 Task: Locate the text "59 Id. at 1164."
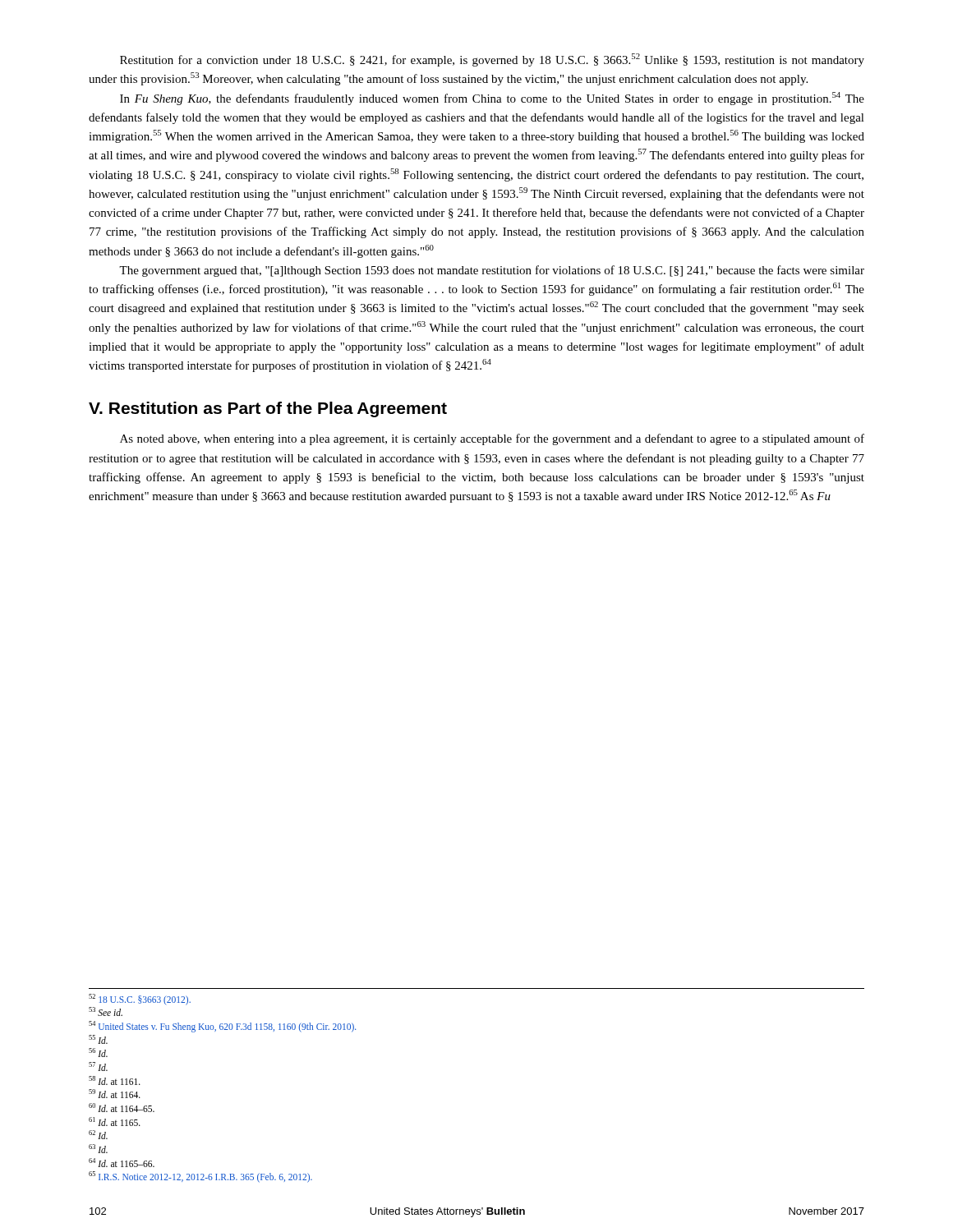point(115,1094)
